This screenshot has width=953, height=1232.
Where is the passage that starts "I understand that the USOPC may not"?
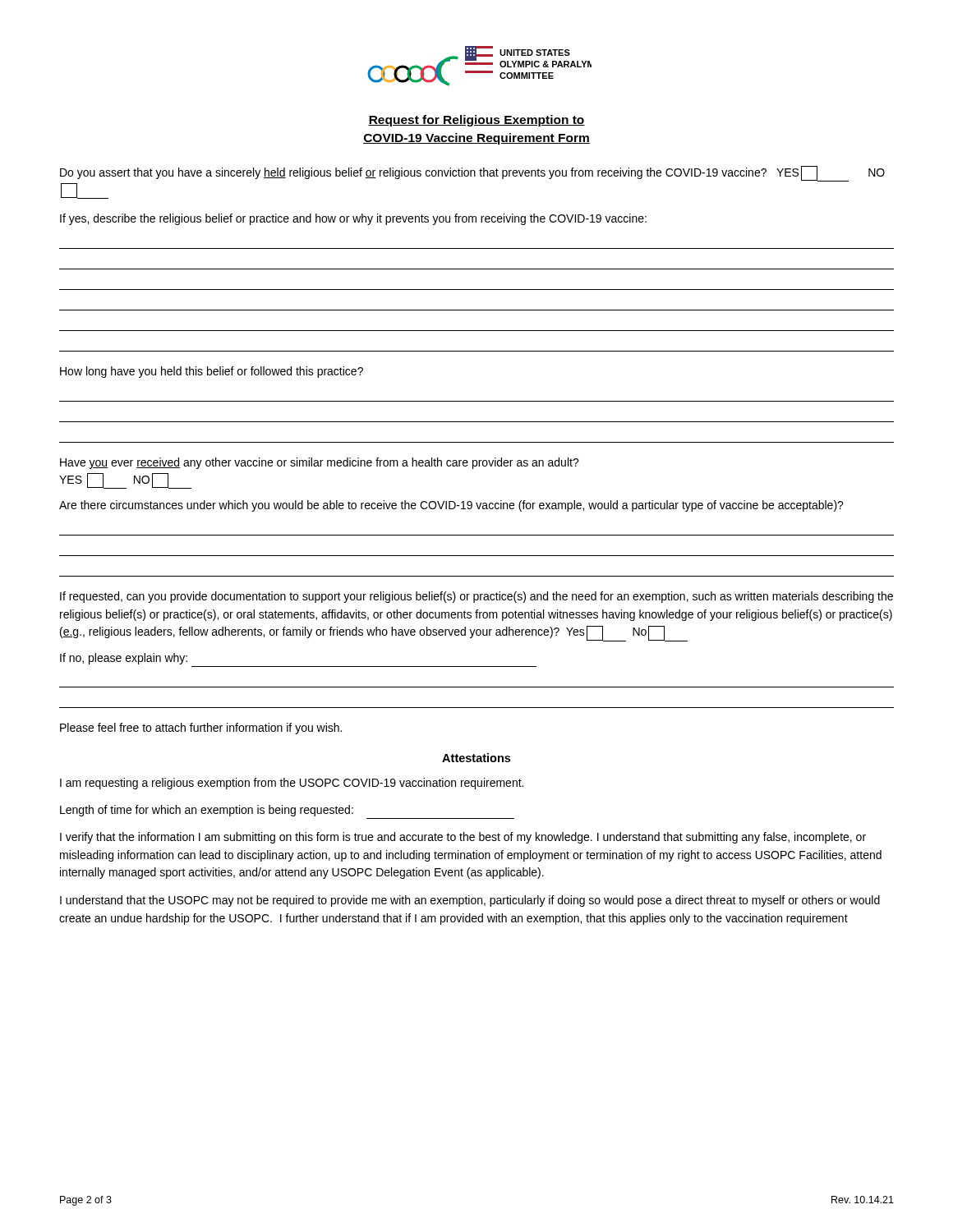(470, 909)
